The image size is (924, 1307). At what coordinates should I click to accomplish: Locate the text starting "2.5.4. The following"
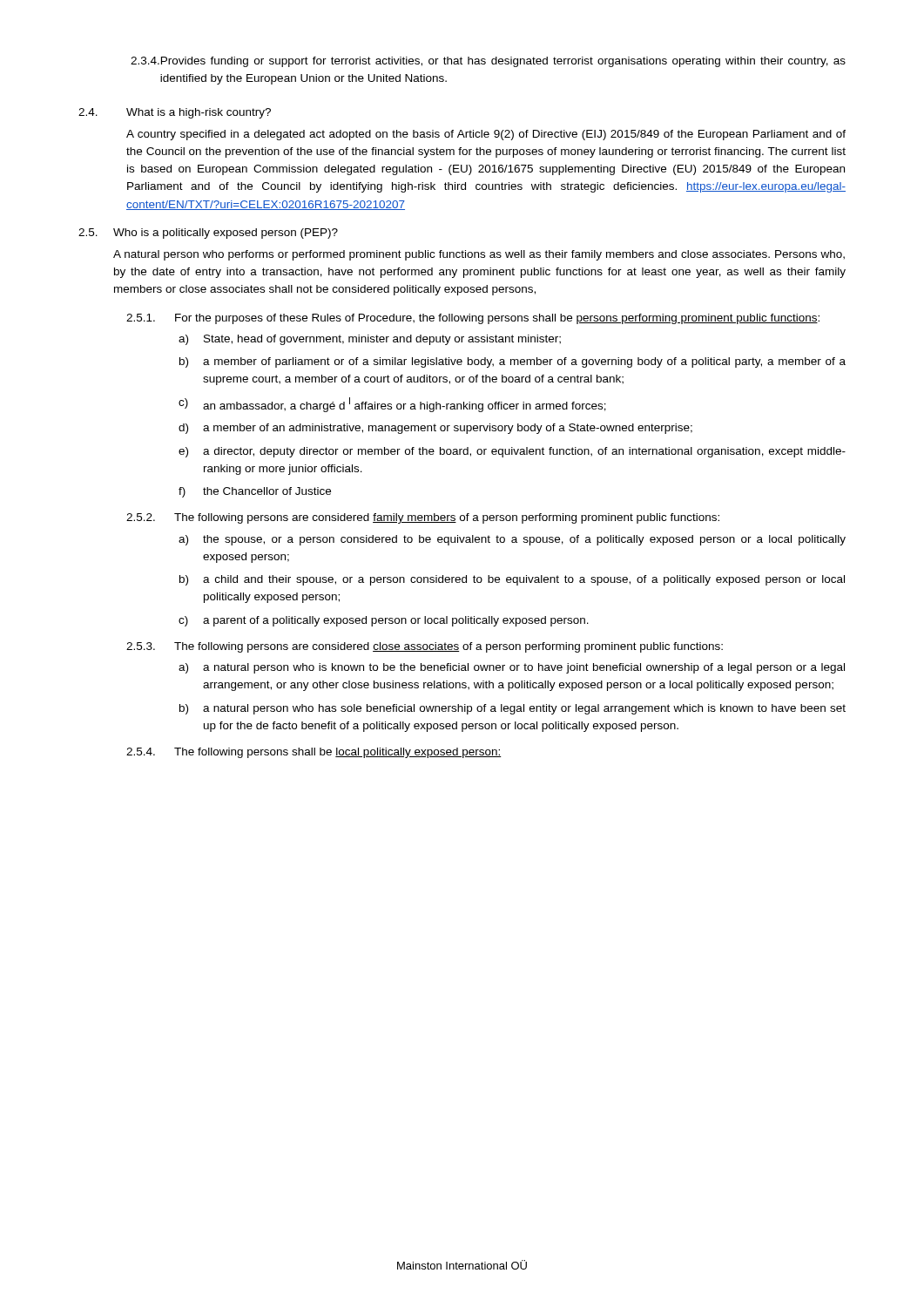[486, 752]
